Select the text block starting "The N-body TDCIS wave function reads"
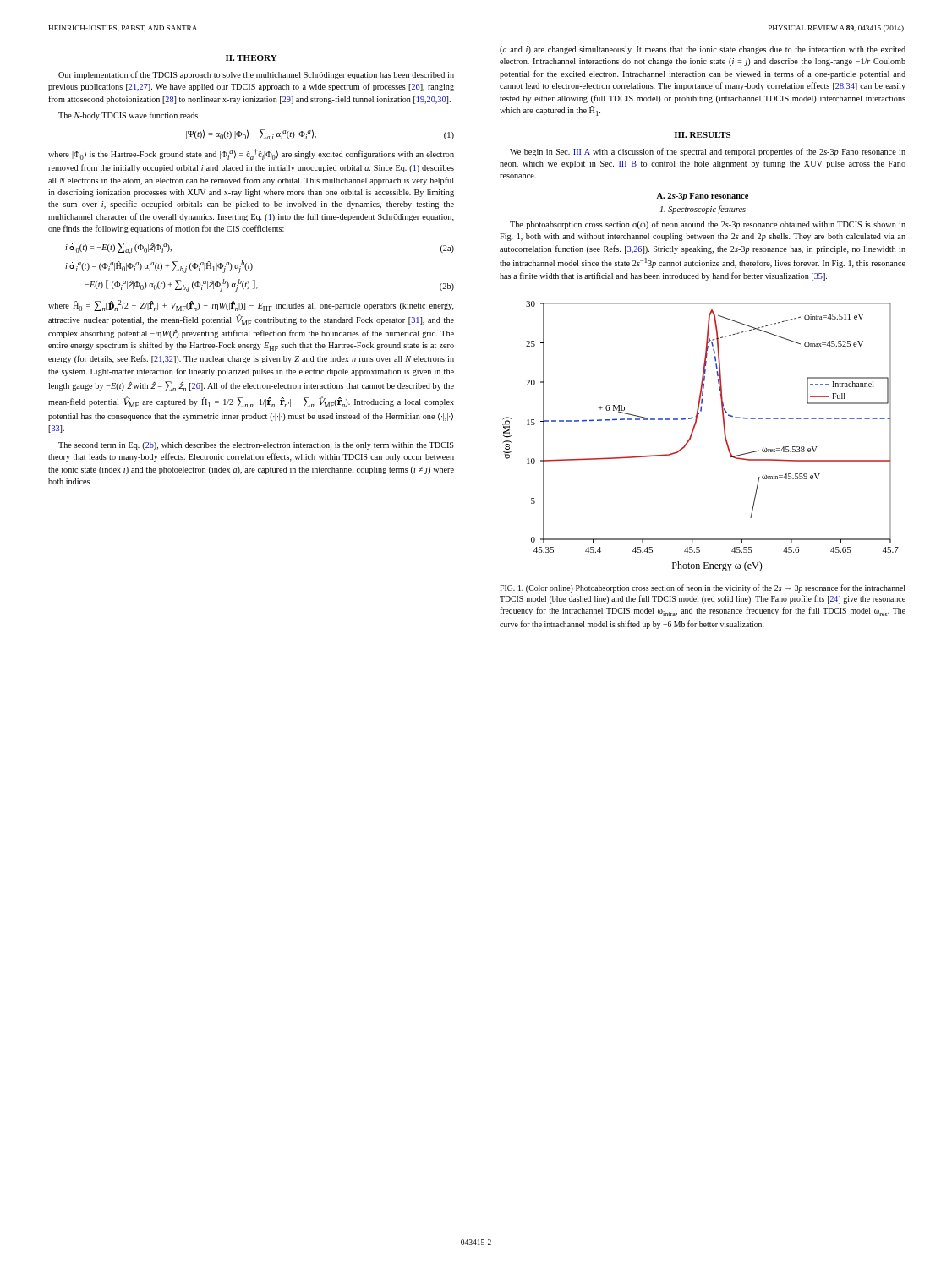The height and width of the screenshot is (1268, 952). click(x=128, y=116)
